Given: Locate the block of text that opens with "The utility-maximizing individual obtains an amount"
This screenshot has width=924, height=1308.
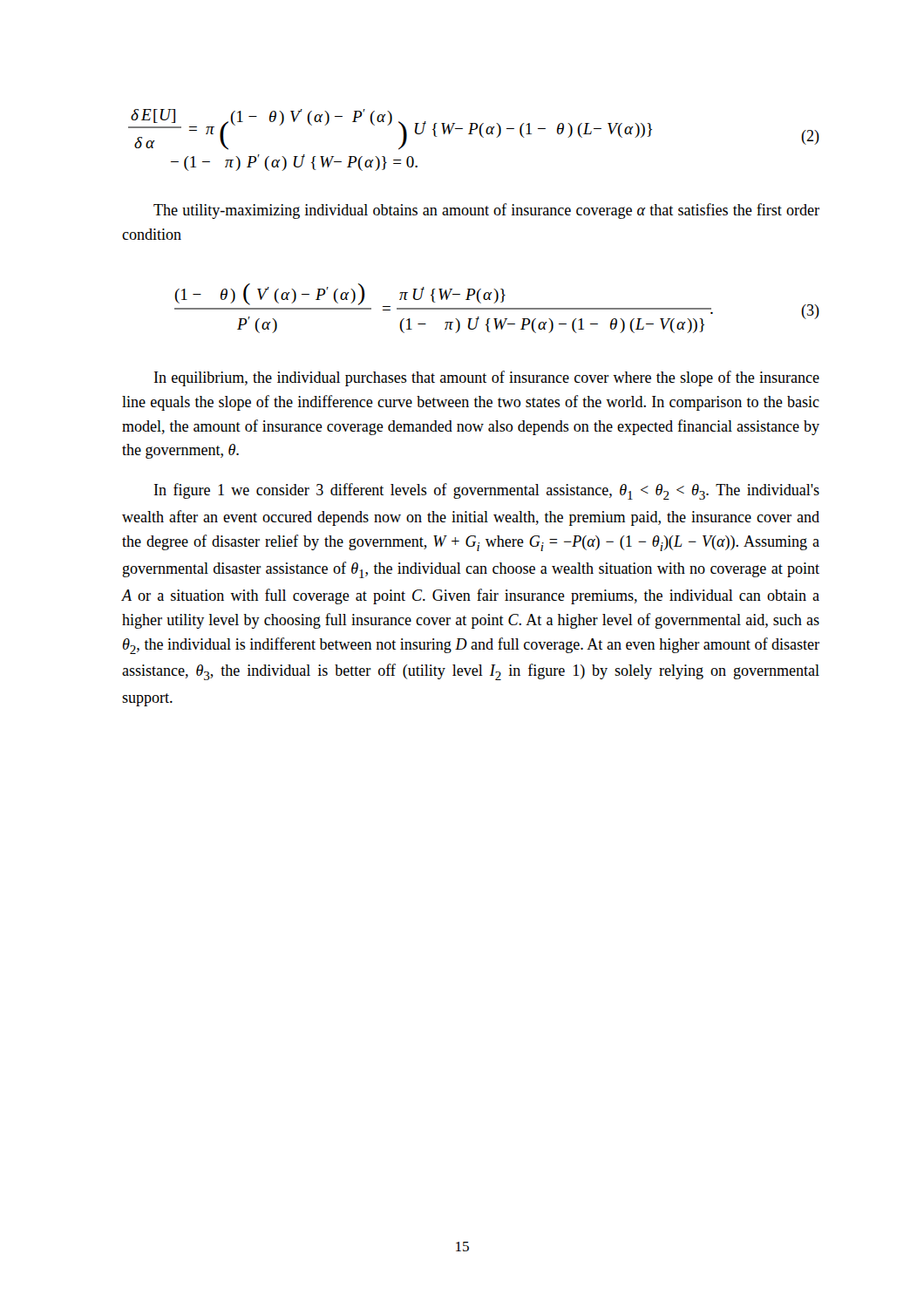Looking at the screenshot, I should click(x=471, y=222).
